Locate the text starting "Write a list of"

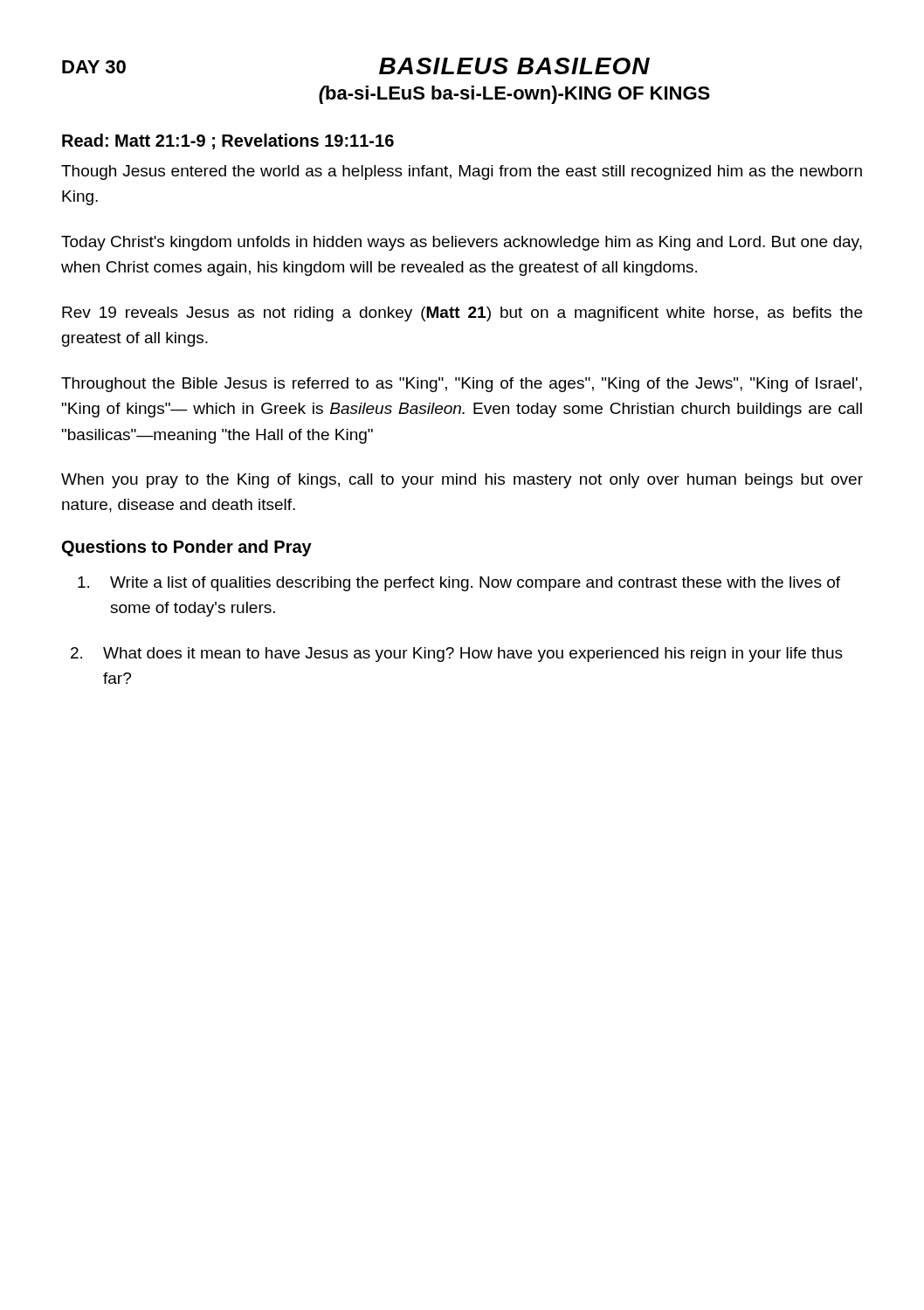(x=462, y=595)
